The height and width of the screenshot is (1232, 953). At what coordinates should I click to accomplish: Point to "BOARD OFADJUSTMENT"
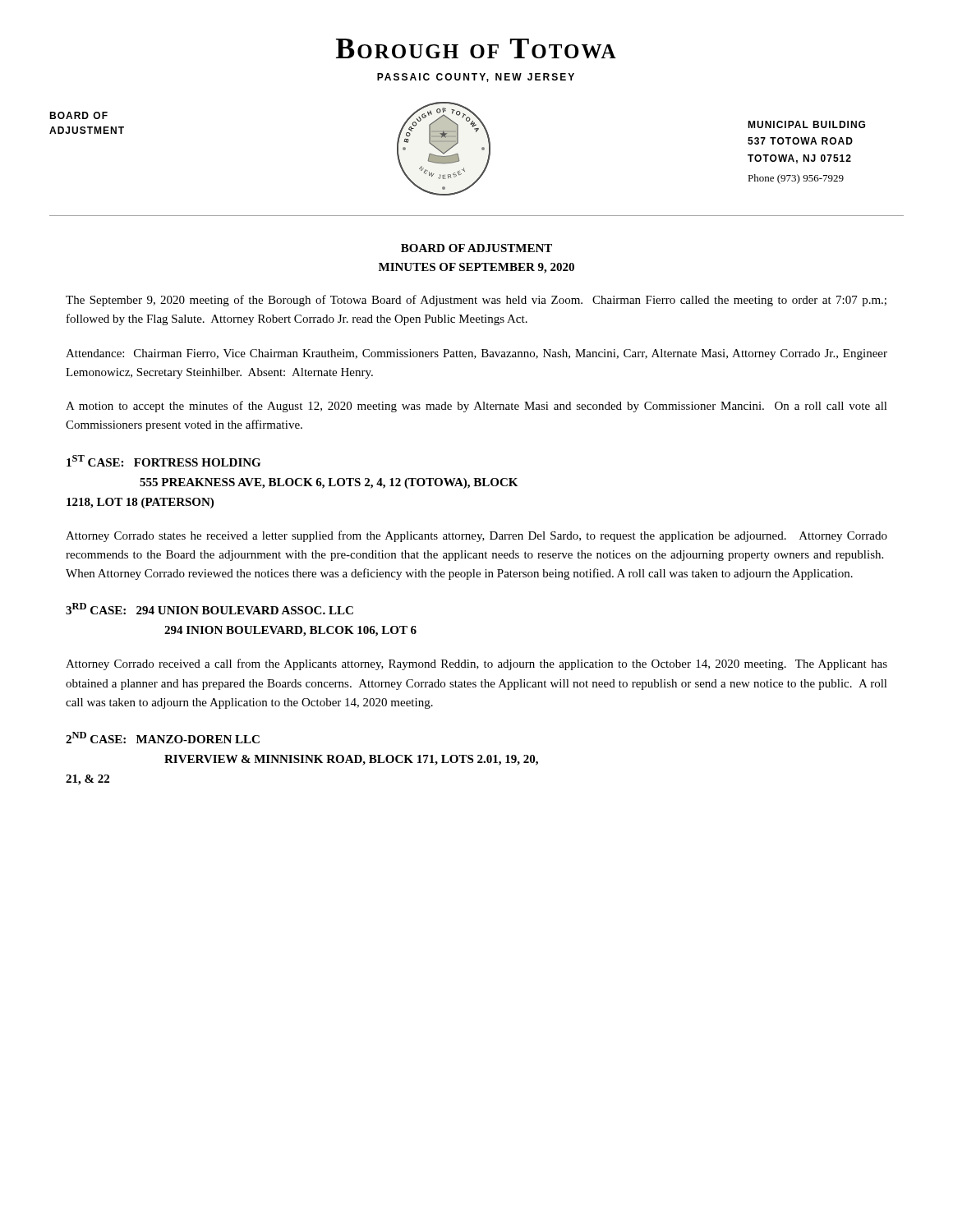pos(87,123)
